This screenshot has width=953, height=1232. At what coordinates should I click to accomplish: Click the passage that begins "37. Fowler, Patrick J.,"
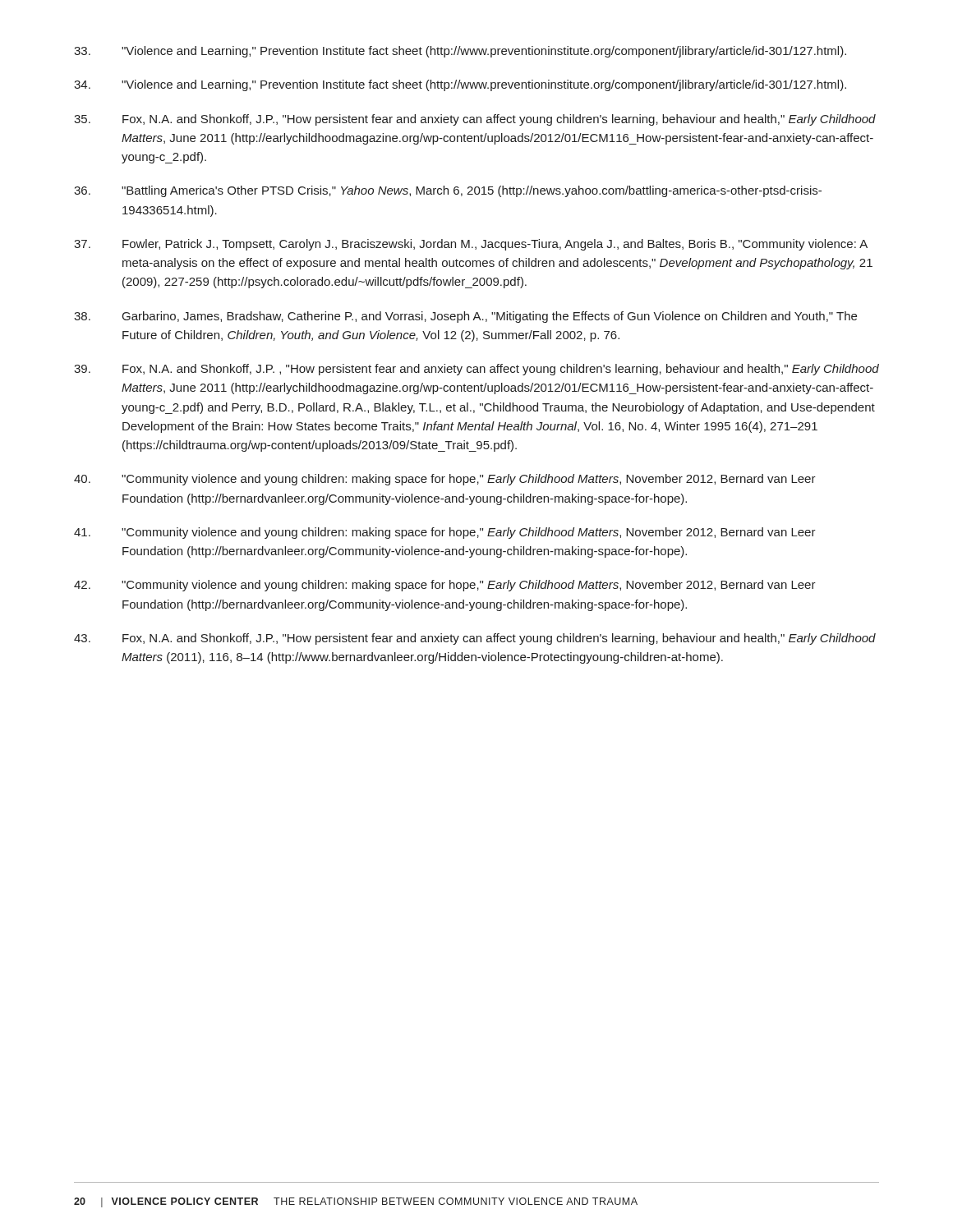click(x=476, y=262)
